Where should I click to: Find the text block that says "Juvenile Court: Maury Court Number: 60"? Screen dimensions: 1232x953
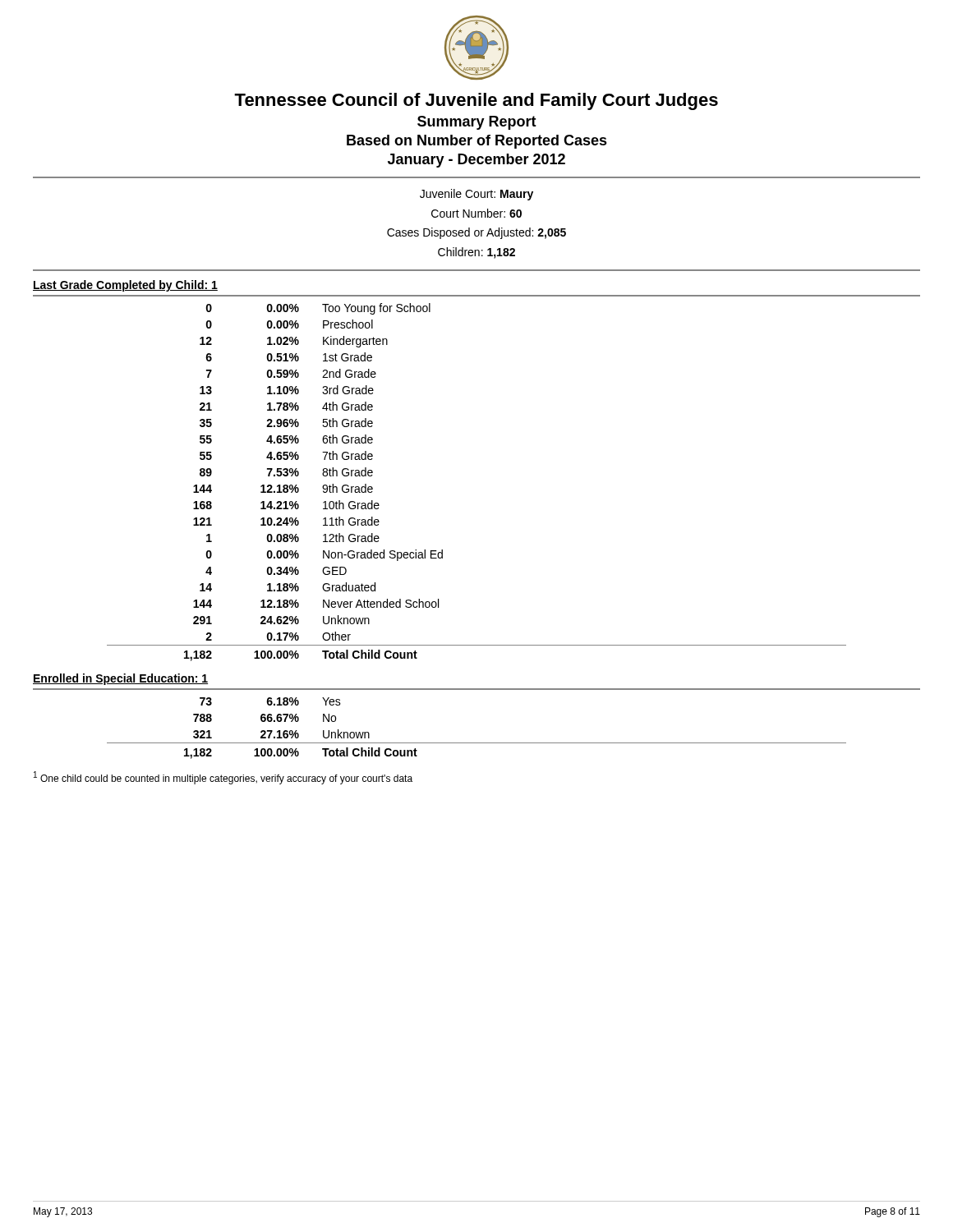tap(476, 223)
